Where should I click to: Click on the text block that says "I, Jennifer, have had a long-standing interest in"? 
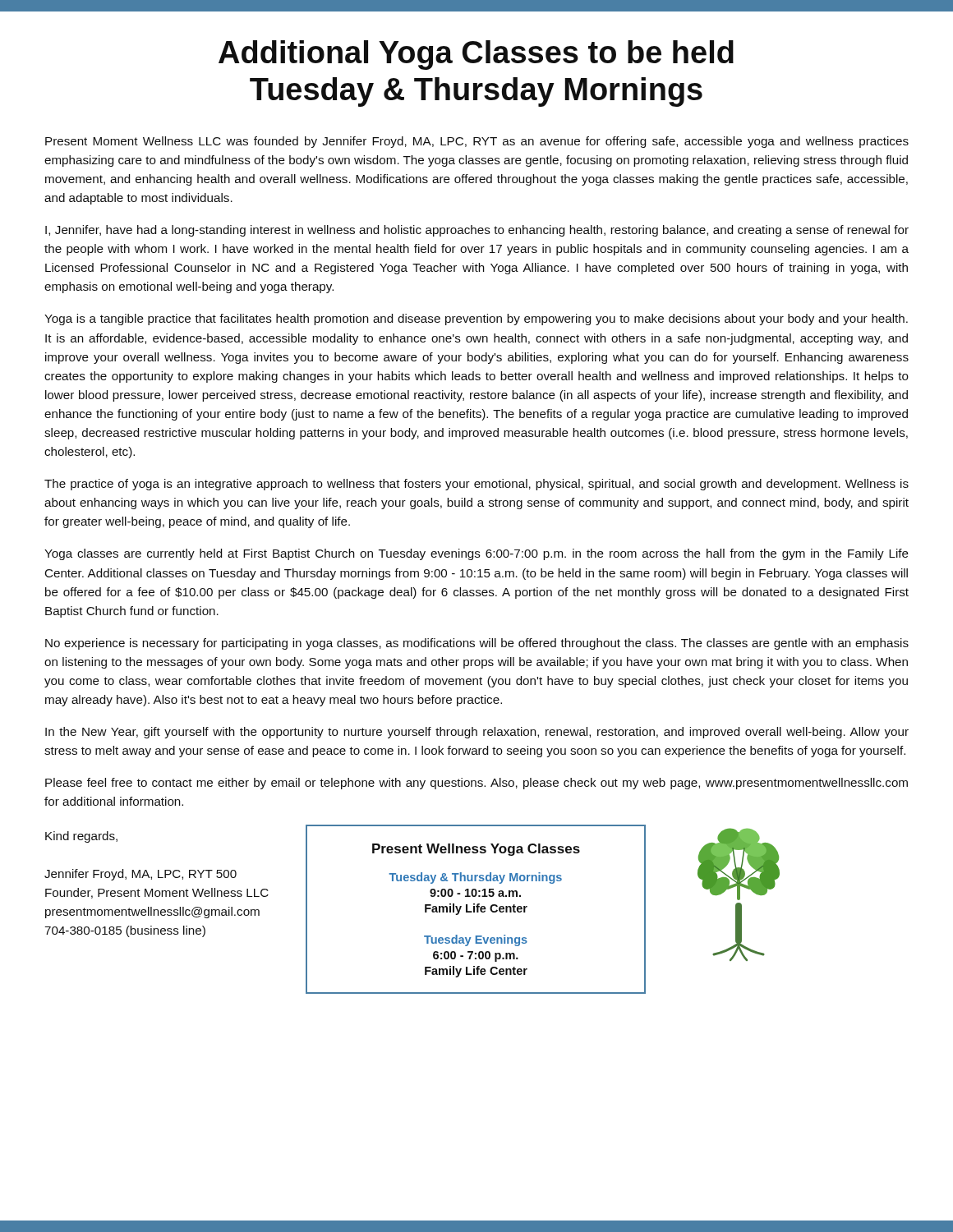pos(476,258)
